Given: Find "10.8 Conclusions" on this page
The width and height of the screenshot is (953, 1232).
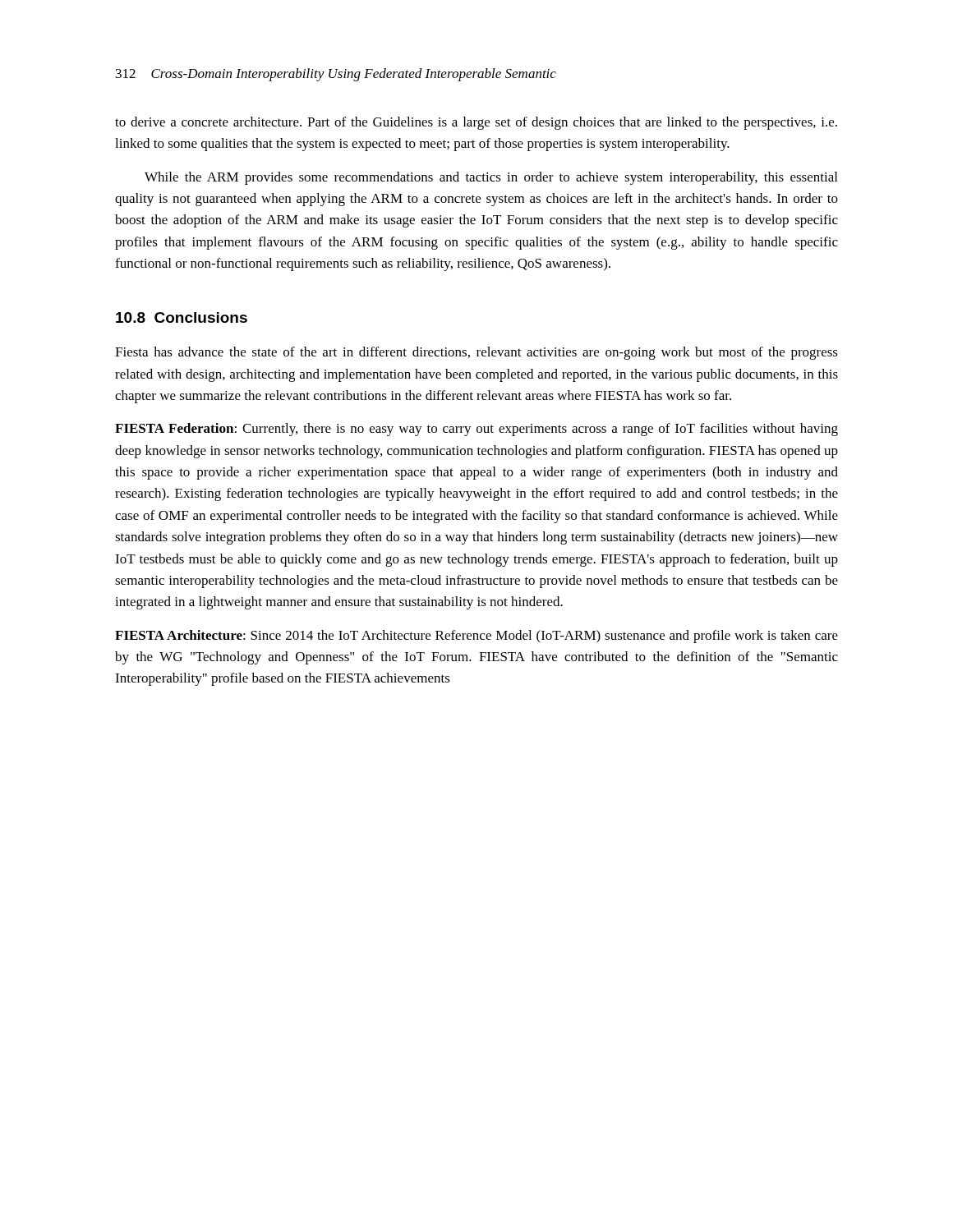Looking at the screenshot, I should [x=181, y=318].
